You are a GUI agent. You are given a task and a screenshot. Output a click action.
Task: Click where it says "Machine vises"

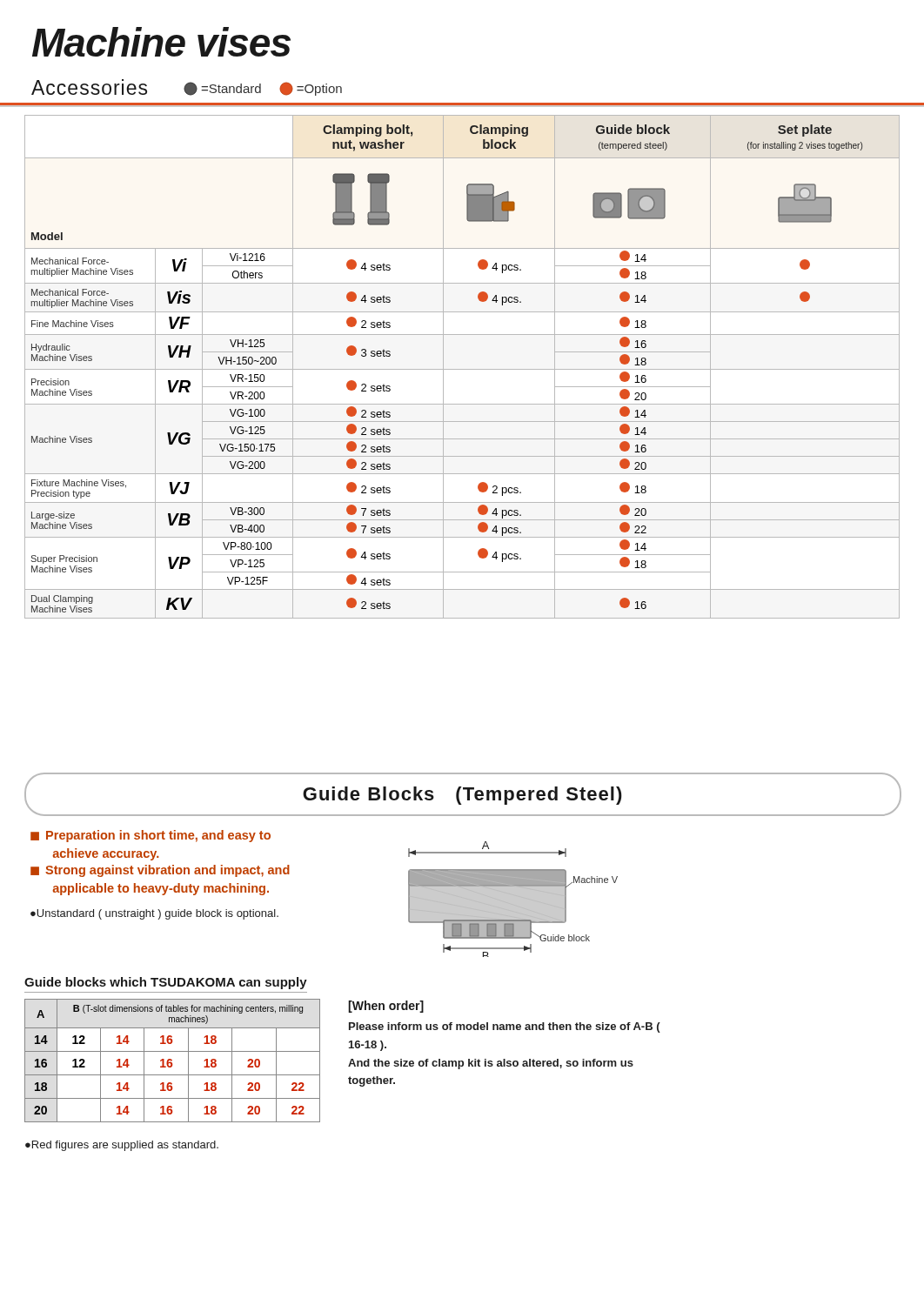tap(161, 43)
